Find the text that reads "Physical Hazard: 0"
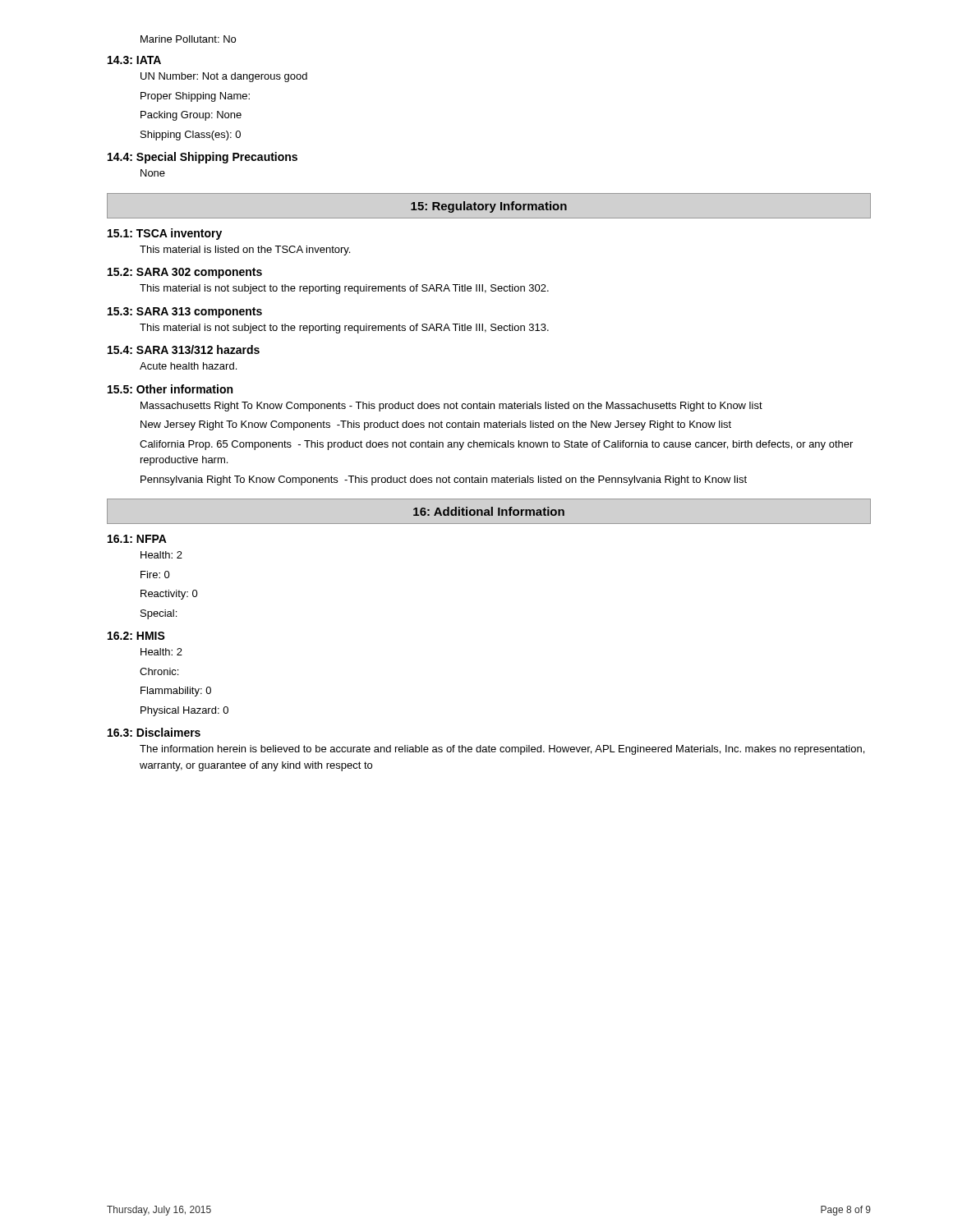This screenshot has height=1232, width=953. [x=184, y=710]
